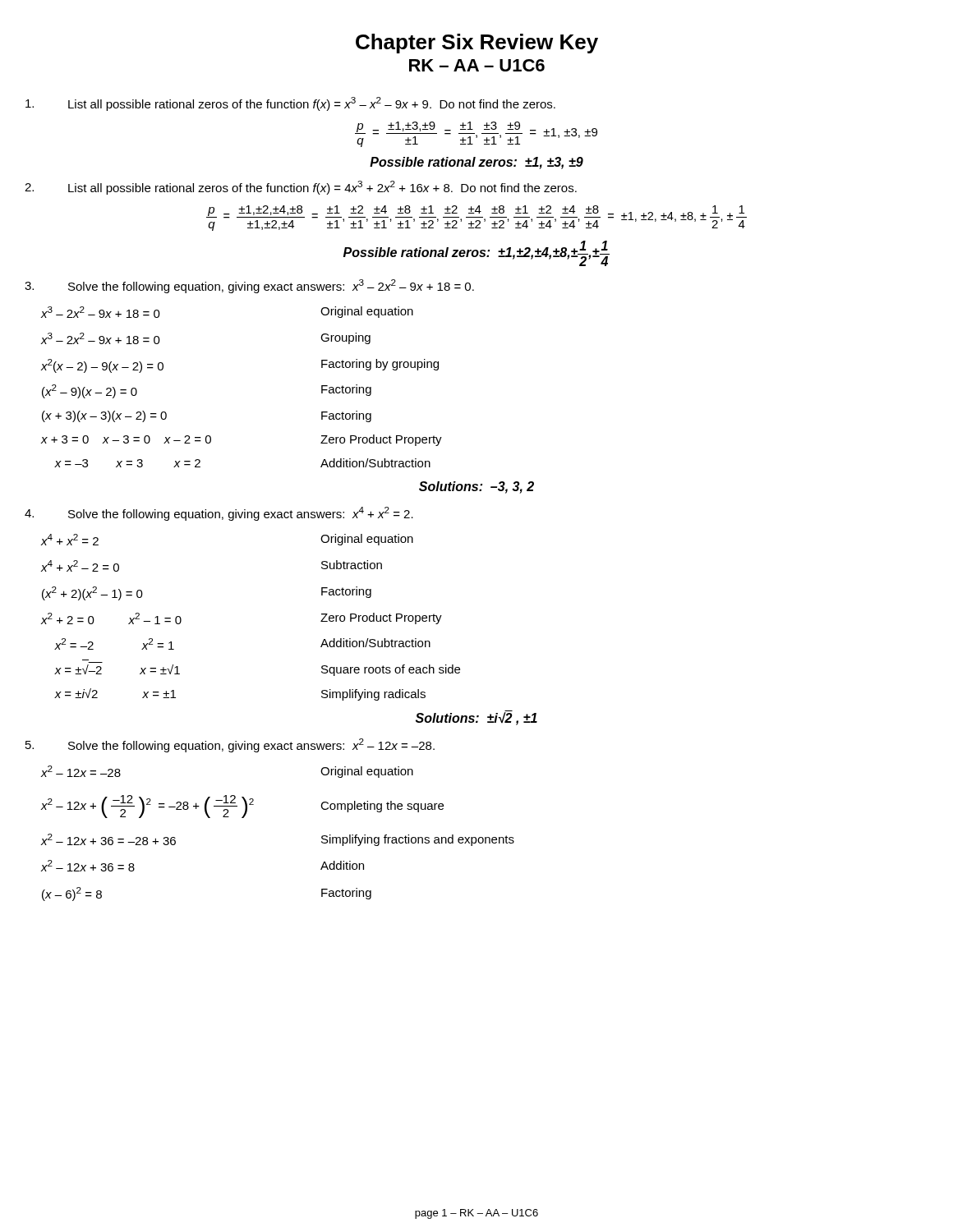Find the text starting "List all possible rational zeros of"
This screenshot has height=1232, width=953.
pos(476,103)
